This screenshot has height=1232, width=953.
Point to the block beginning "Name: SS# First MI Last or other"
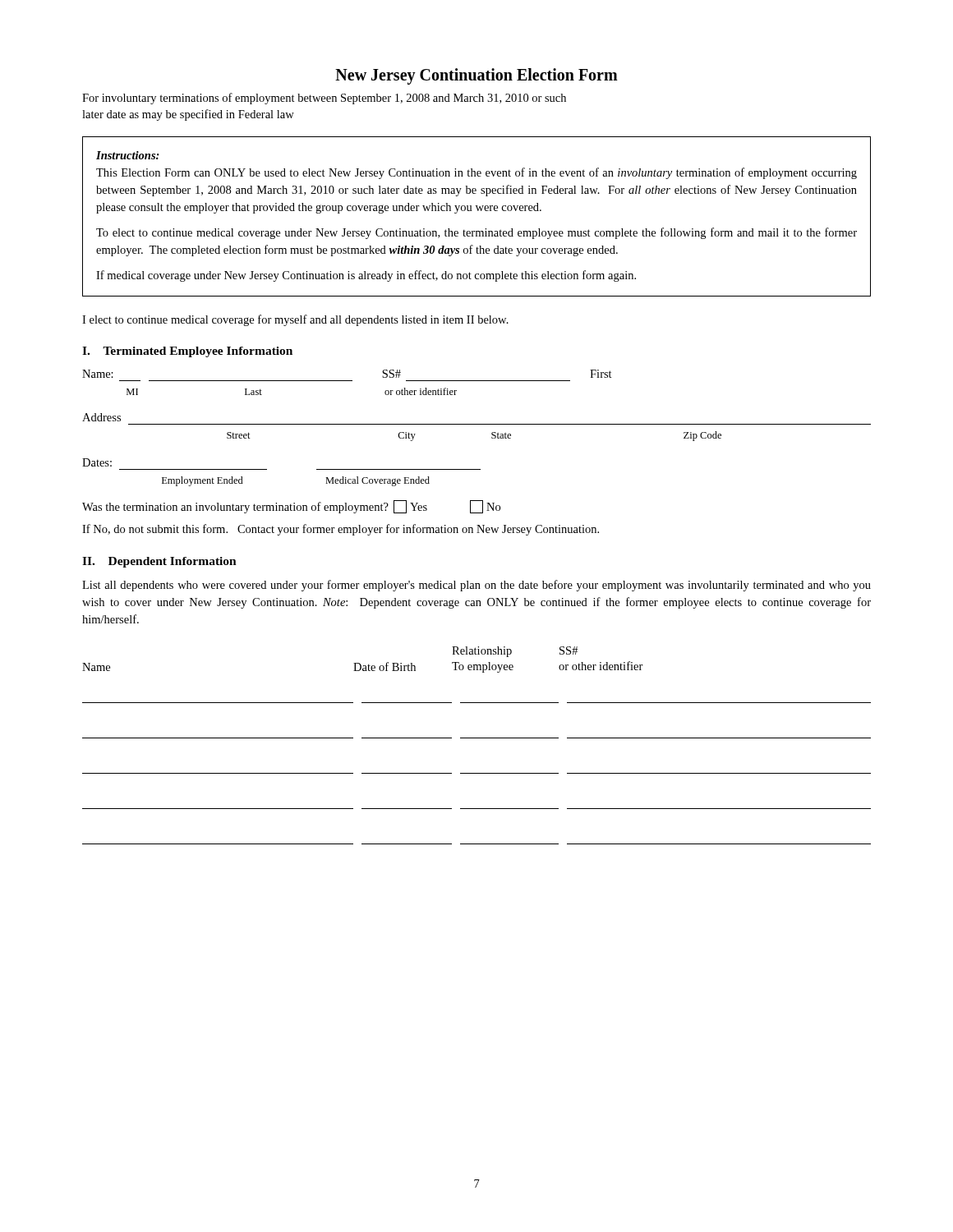pyautogui.click(x=476, y=382)
